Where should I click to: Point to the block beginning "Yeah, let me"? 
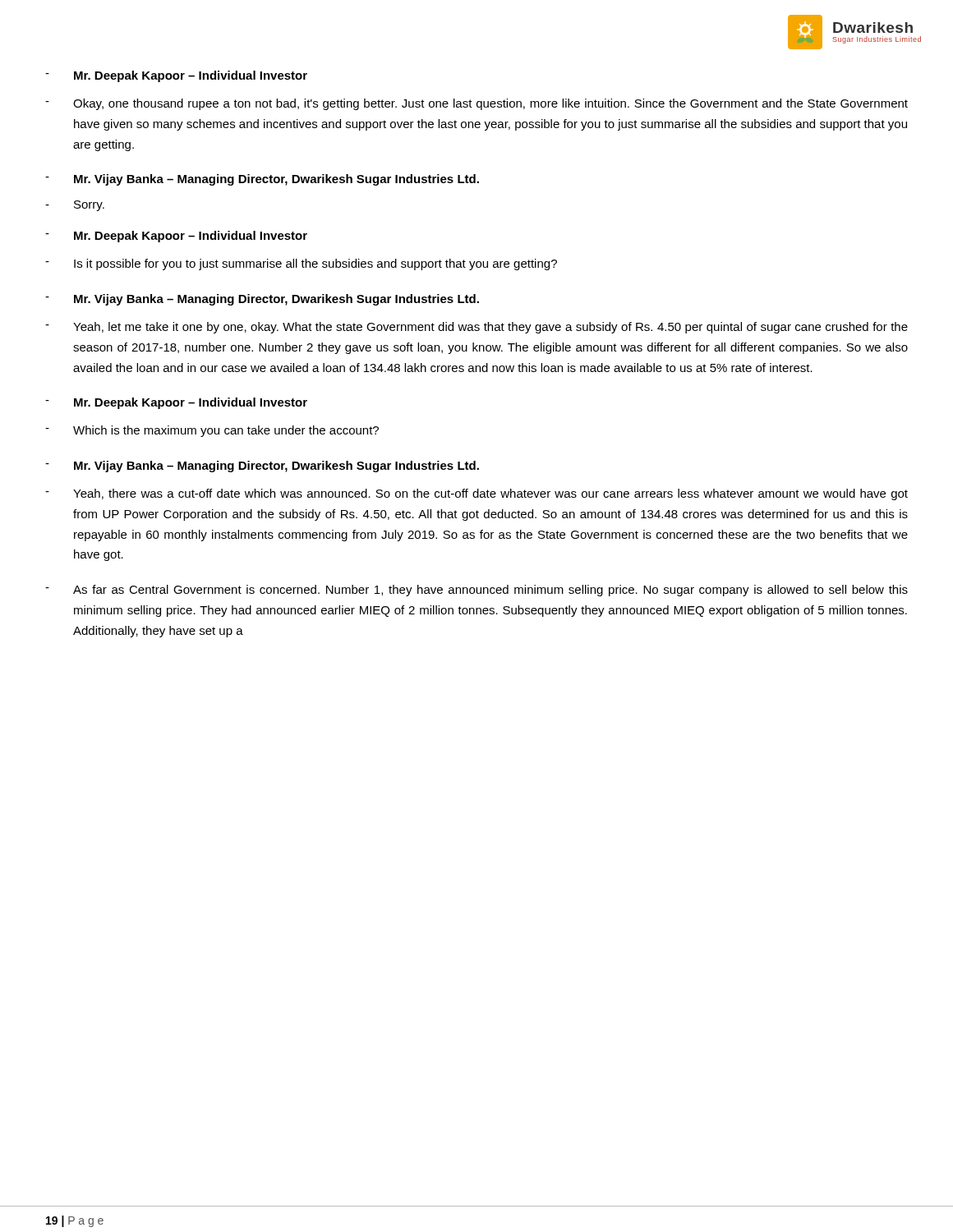point(476,347)
